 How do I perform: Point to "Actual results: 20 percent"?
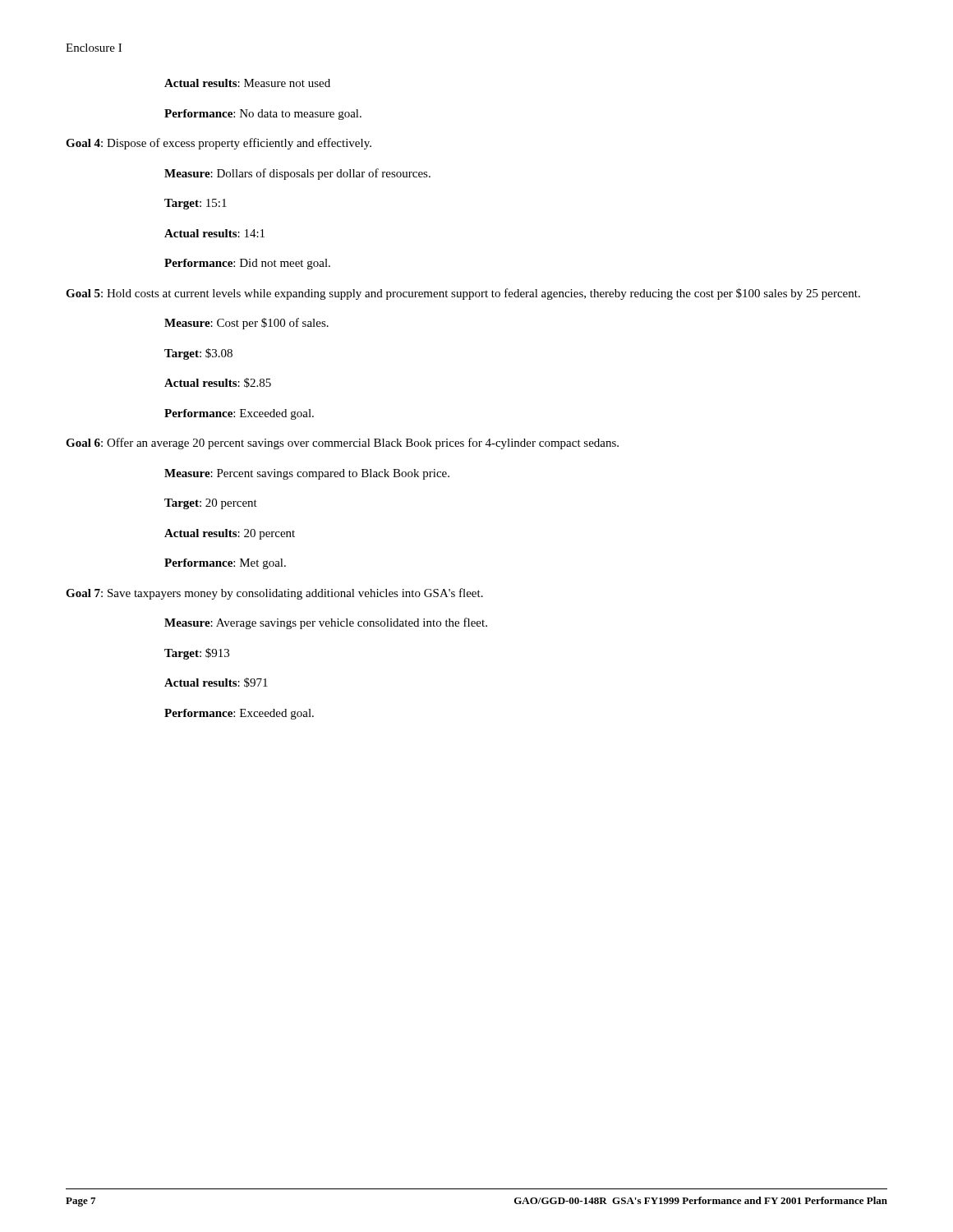click(230, 533)
